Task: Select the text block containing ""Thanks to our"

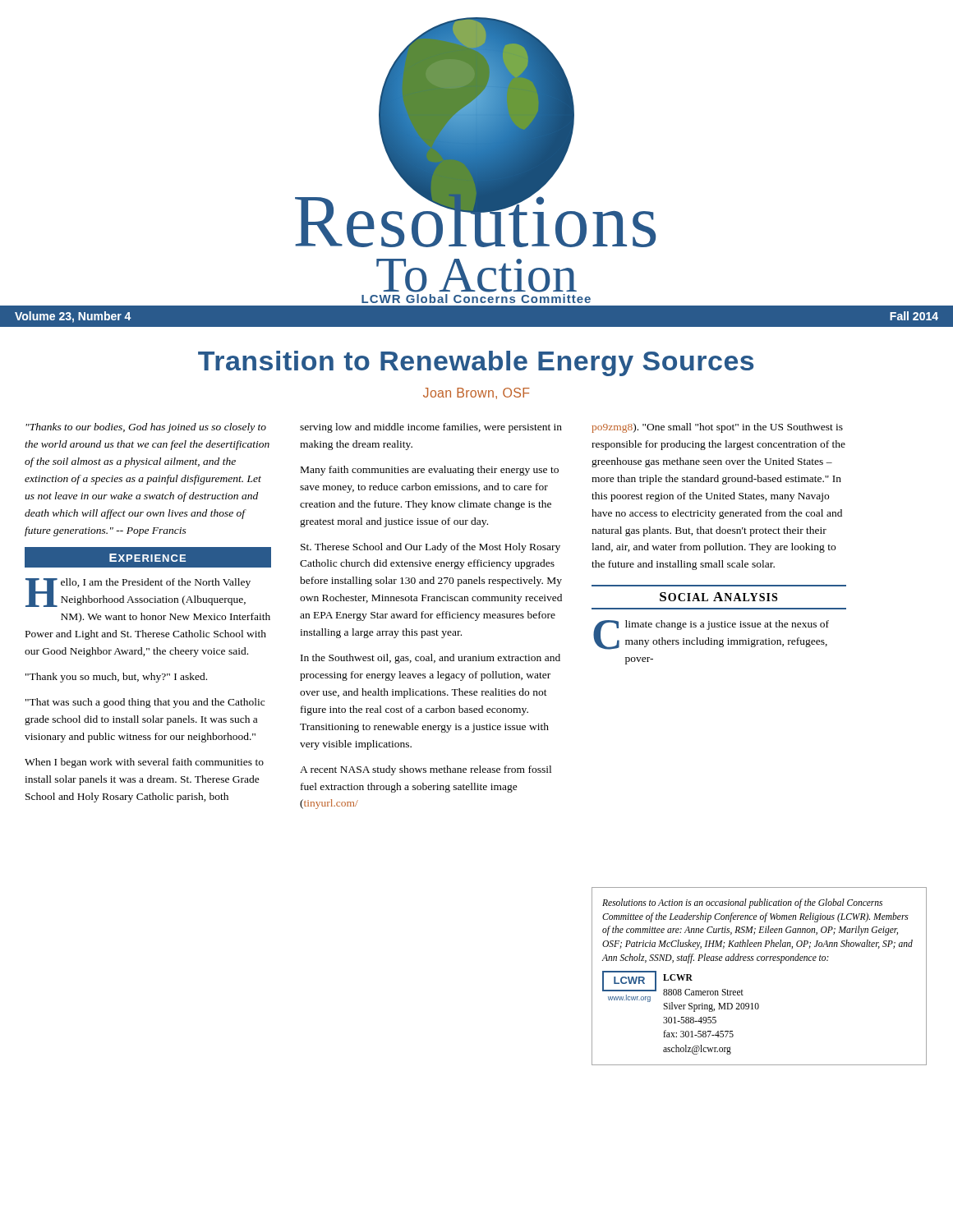Action: point(147,478)
